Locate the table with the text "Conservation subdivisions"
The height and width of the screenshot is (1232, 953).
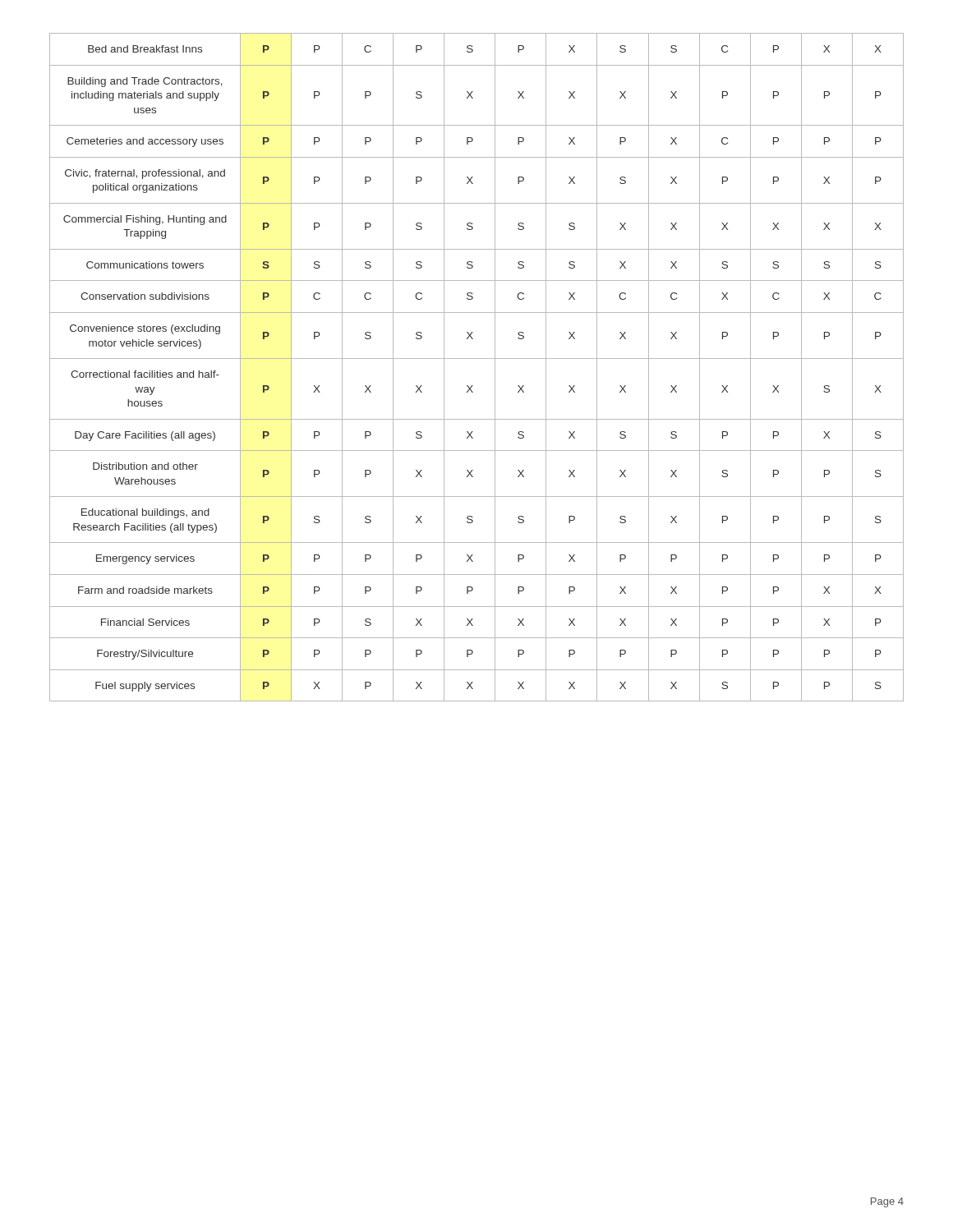pyautogui.click(x=476, y=367)
